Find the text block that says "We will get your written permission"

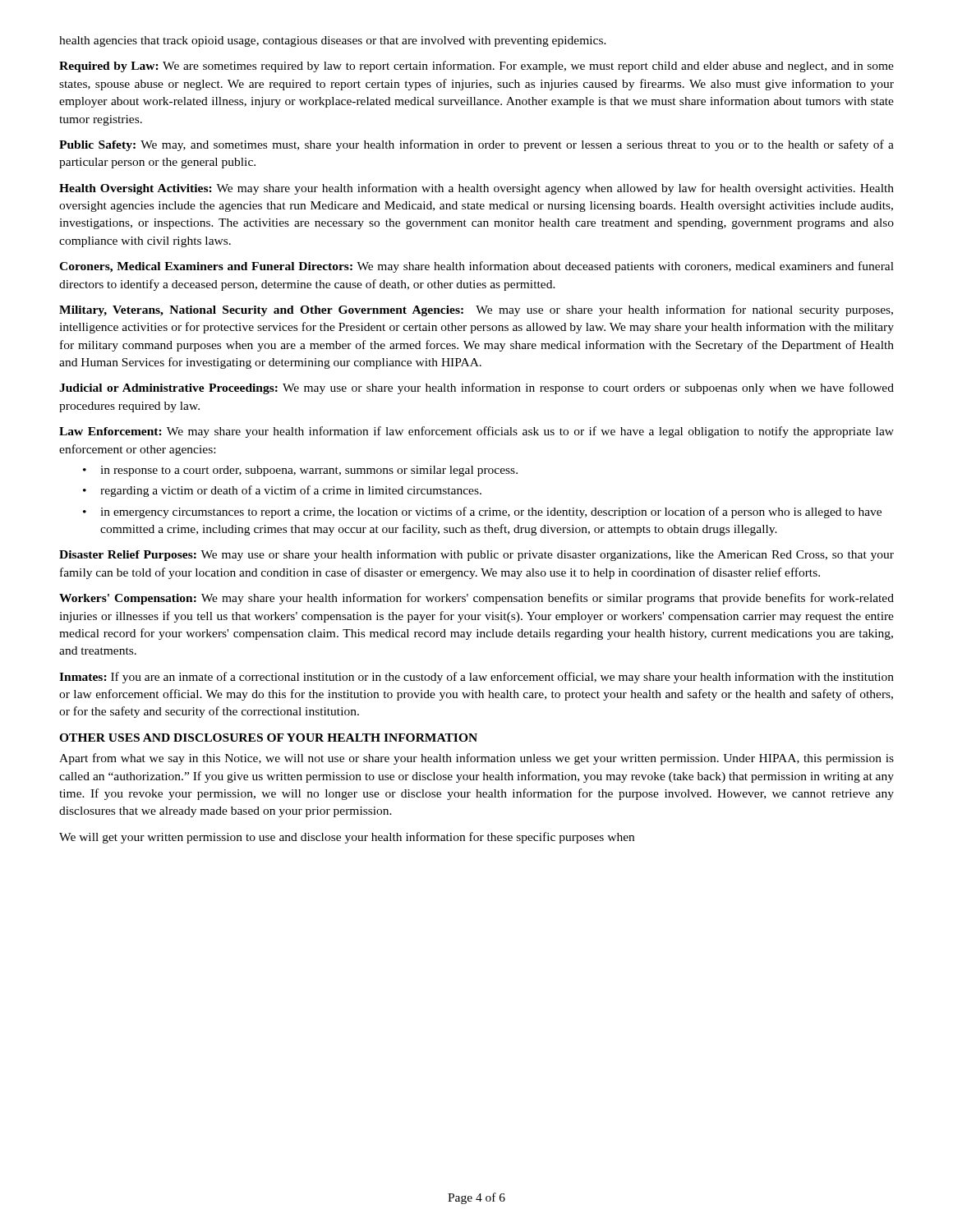click(x=347, y=836)
